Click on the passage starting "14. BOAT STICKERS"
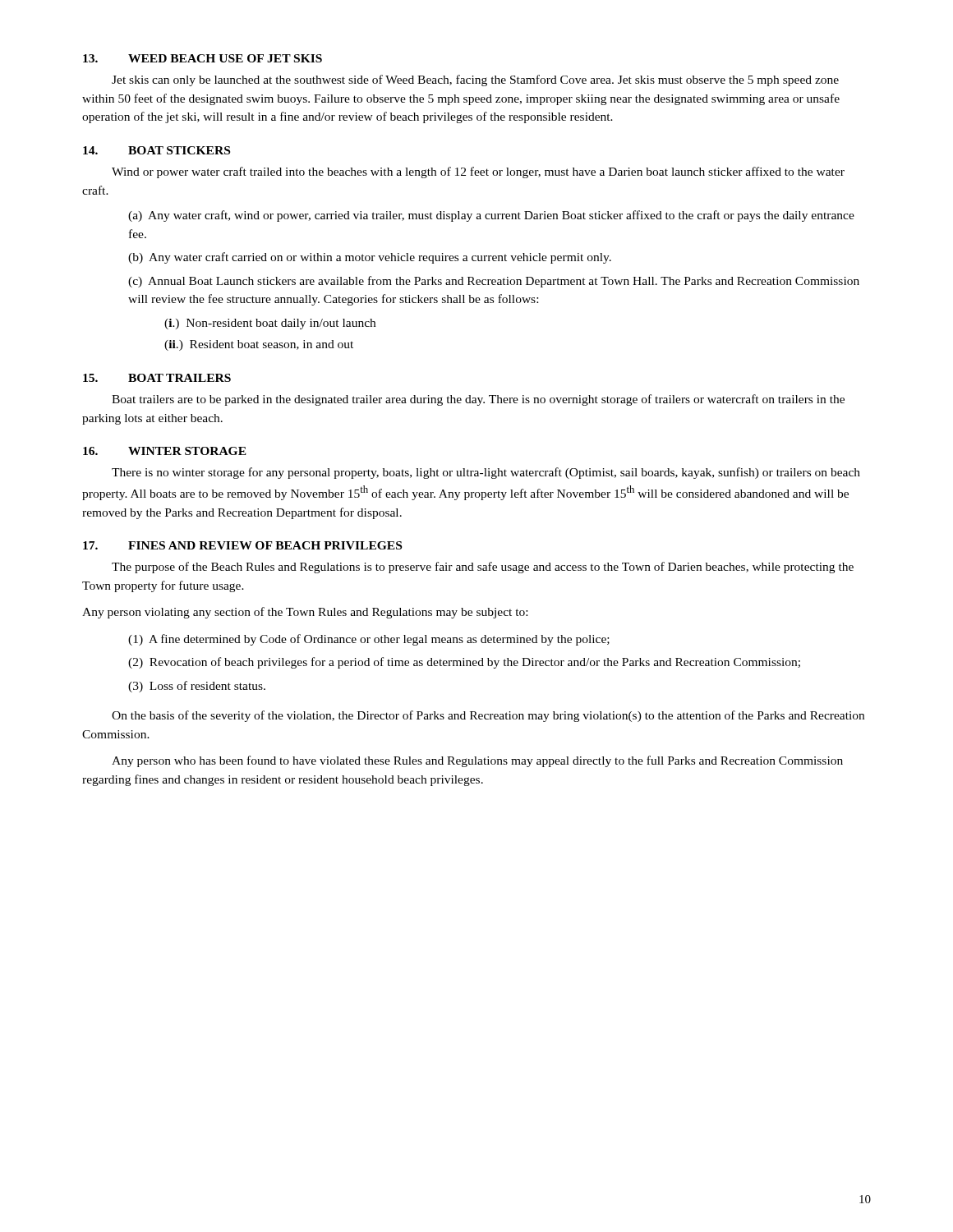Image resolution: width=953 pixels, height=1232 pixels. [x=156, y=150]
